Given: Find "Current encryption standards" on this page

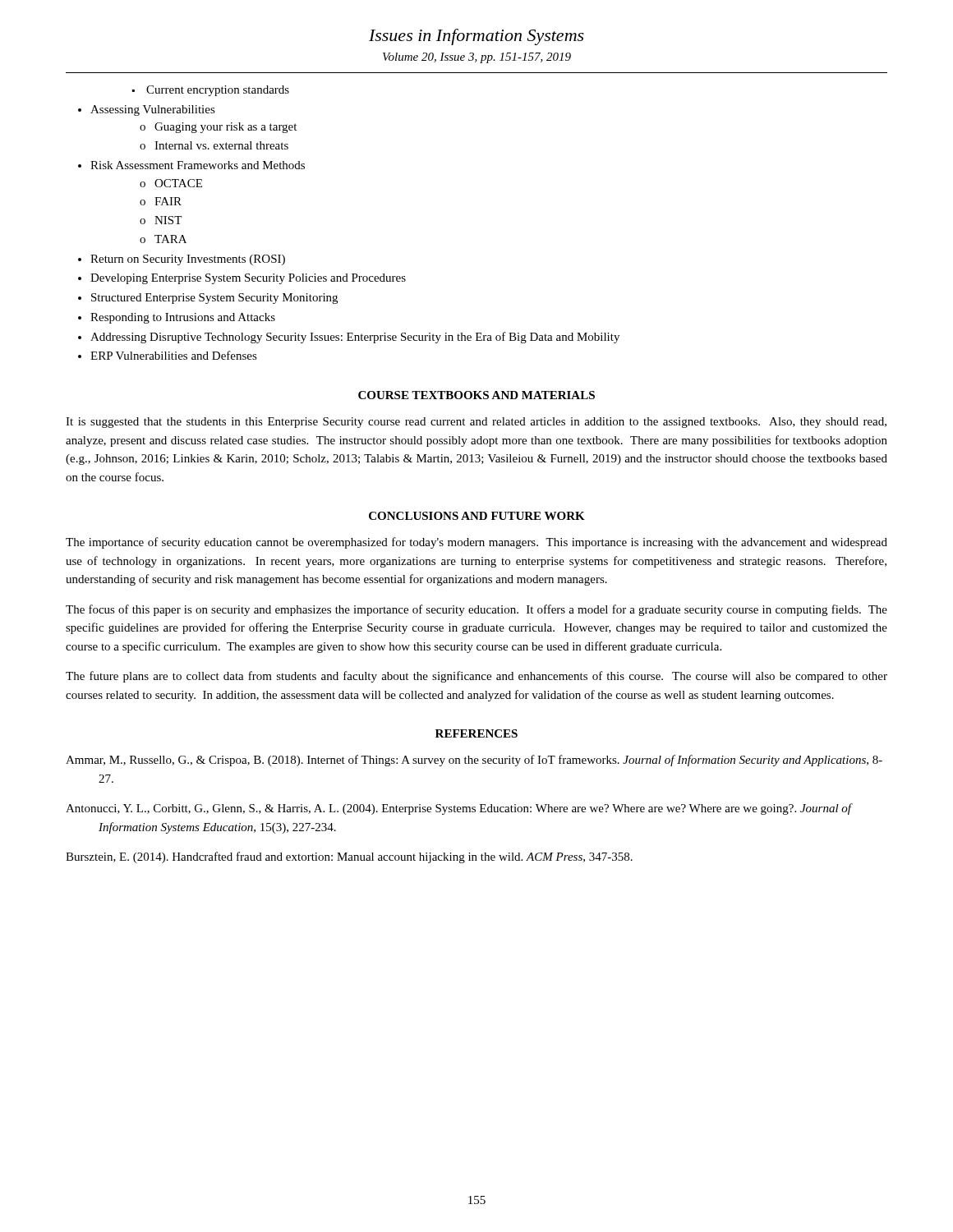Looking at the screenshot, I should tap(211, 91).
